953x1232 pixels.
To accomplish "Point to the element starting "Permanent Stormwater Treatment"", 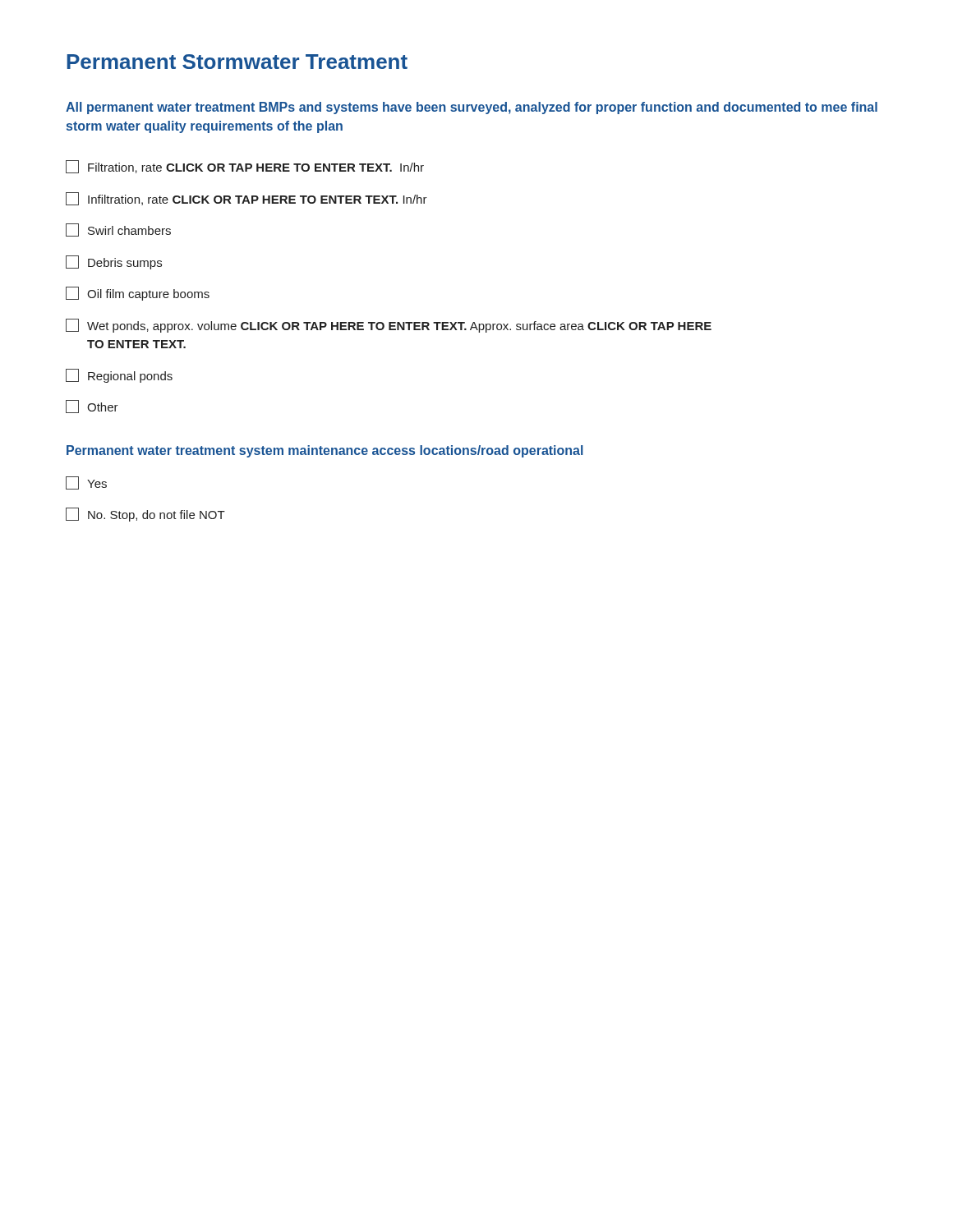I will 237,62.
